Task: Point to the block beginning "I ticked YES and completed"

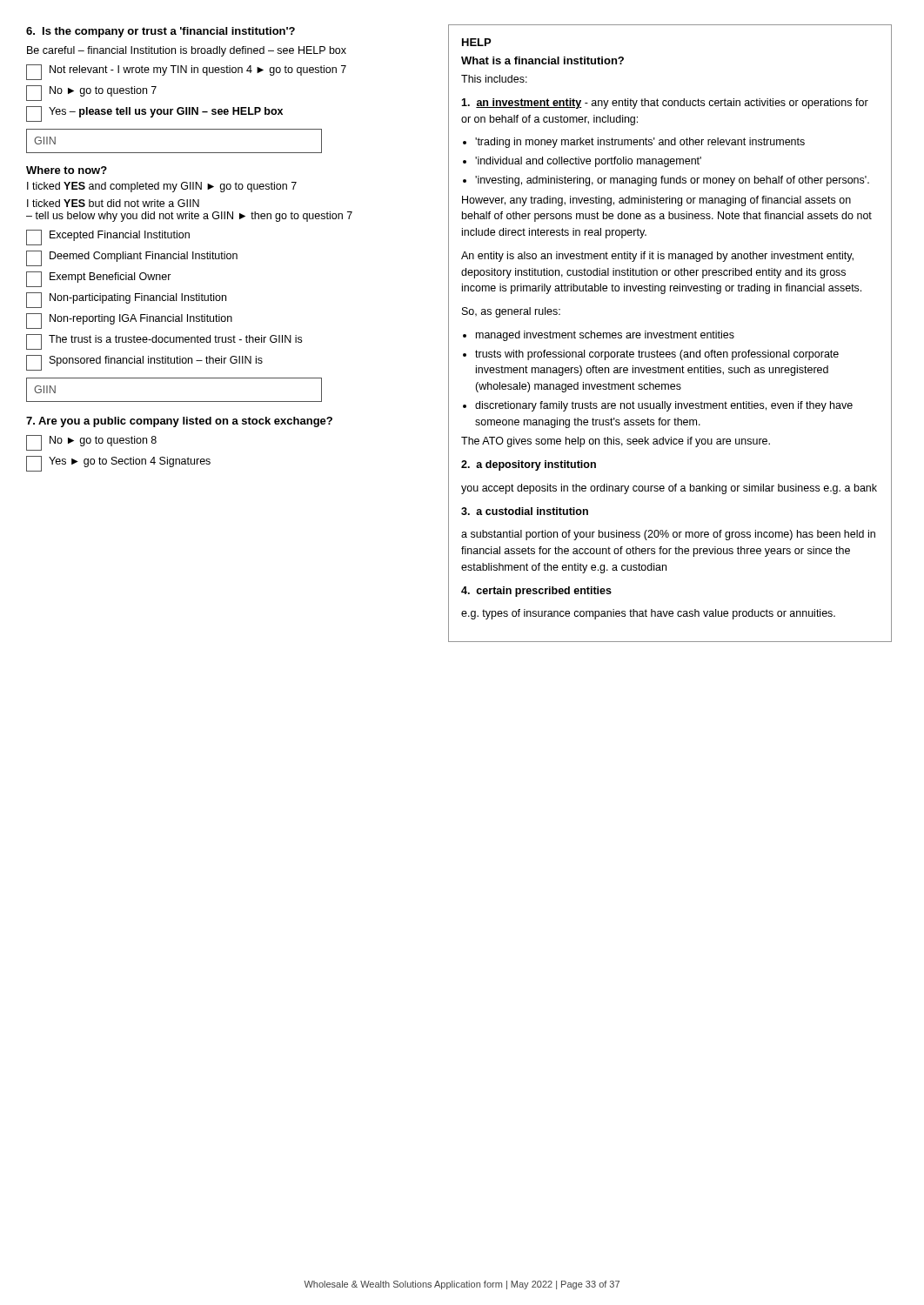Action: point(161,186)
